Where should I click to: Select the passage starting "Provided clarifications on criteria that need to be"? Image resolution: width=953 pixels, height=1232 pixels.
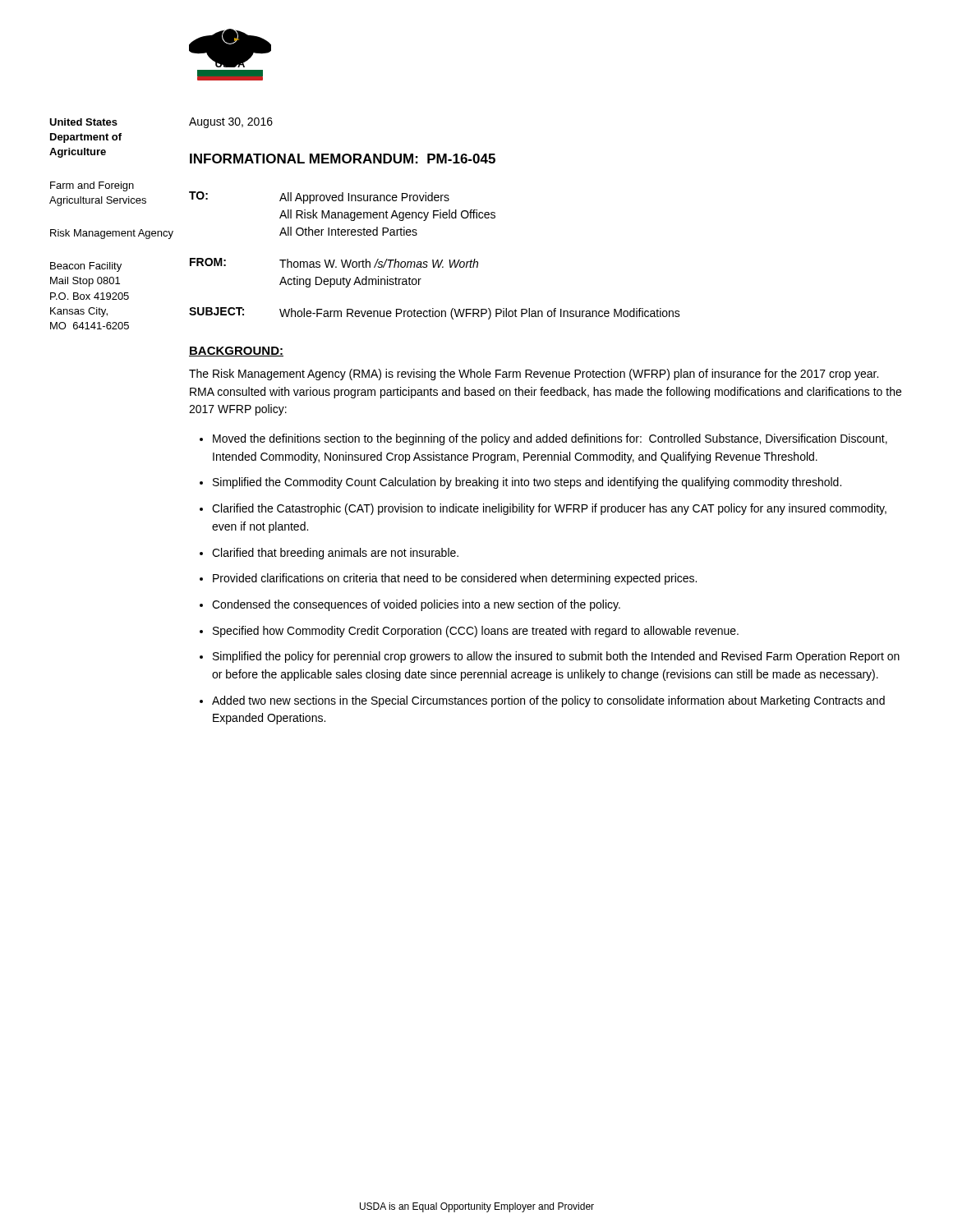coord(455,578)
